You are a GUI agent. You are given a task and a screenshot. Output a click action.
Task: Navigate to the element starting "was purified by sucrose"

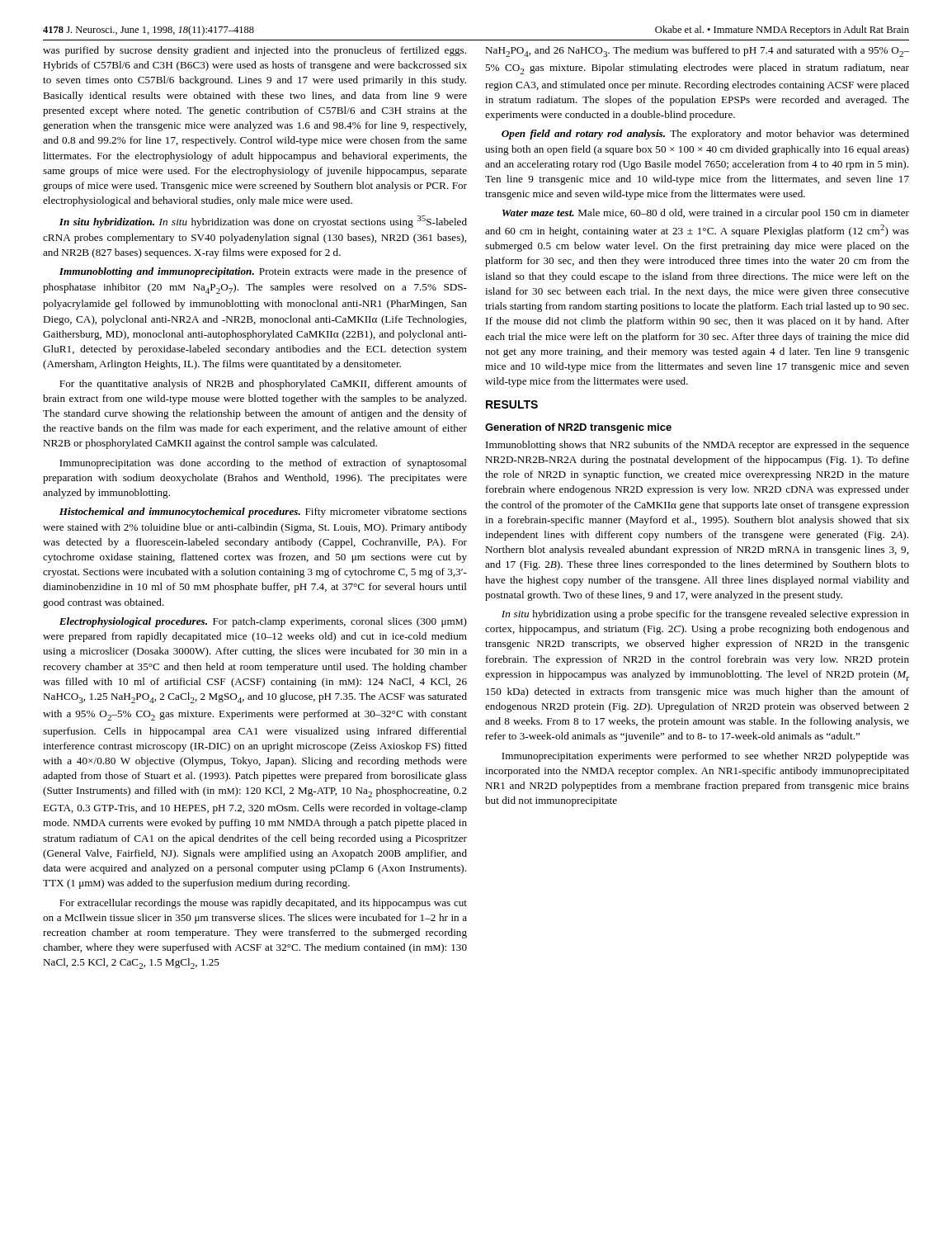point(255,126)
